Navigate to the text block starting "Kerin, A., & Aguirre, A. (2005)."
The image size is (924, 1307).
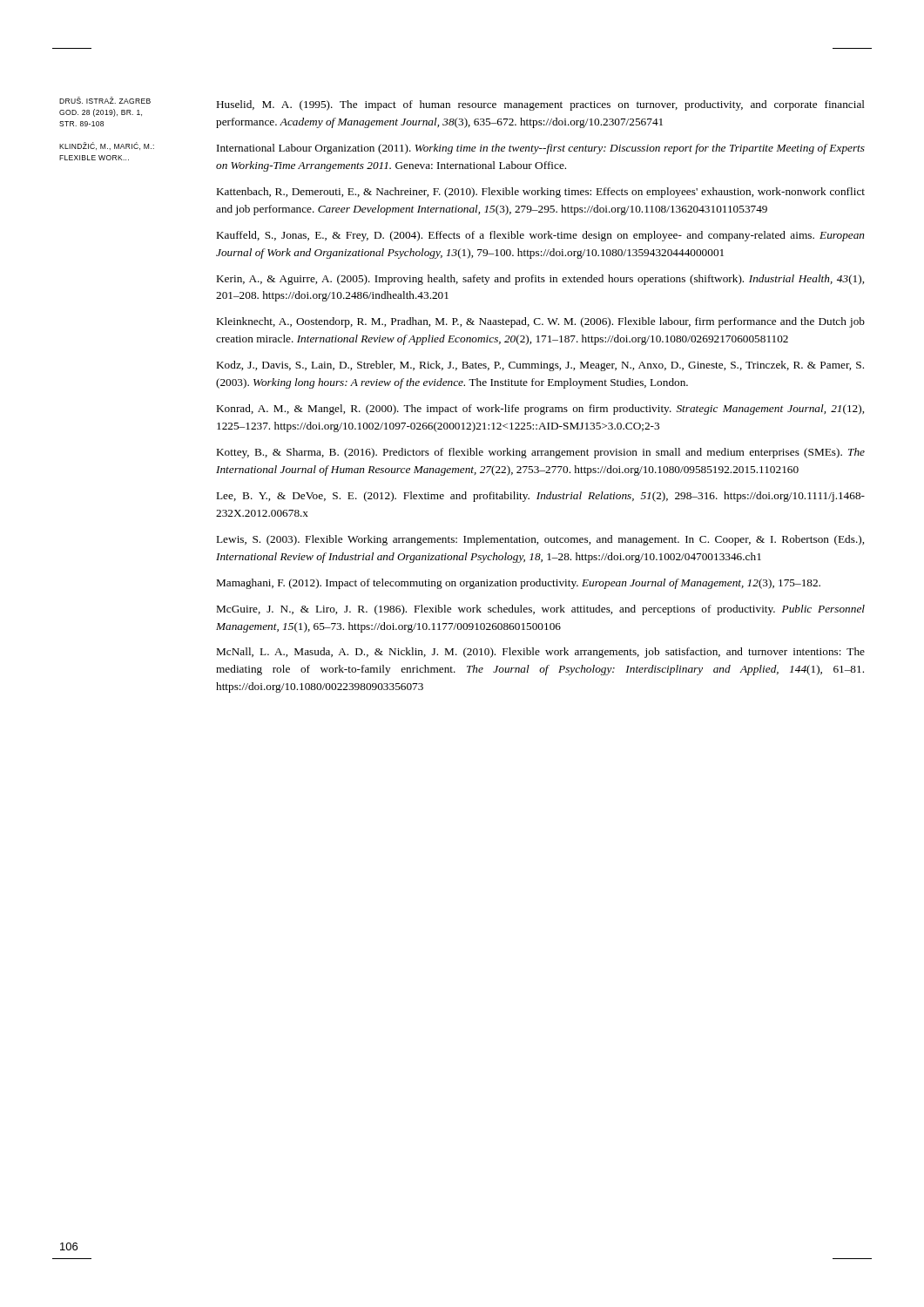point(540,287)
